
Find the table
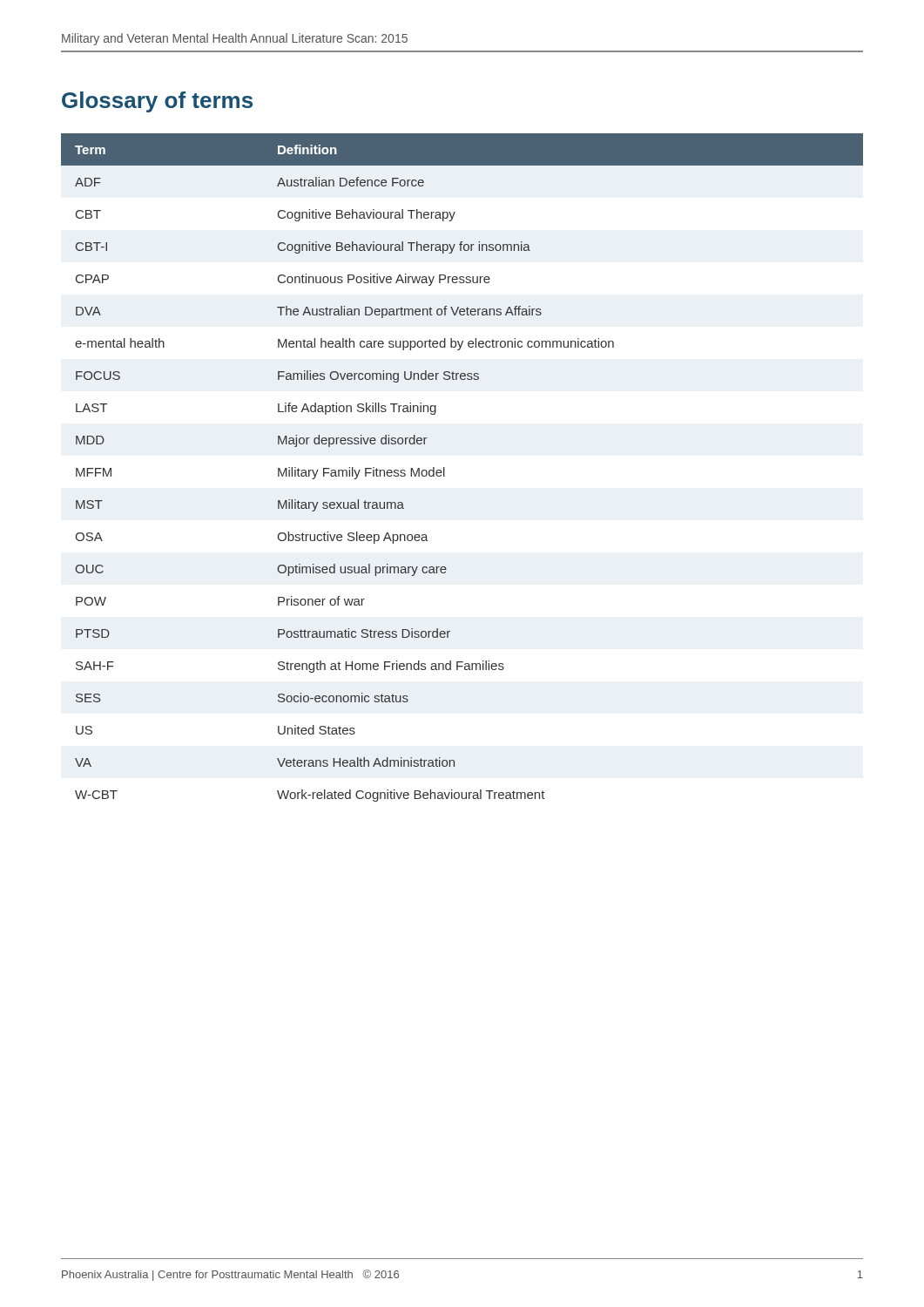pos(462,472)
